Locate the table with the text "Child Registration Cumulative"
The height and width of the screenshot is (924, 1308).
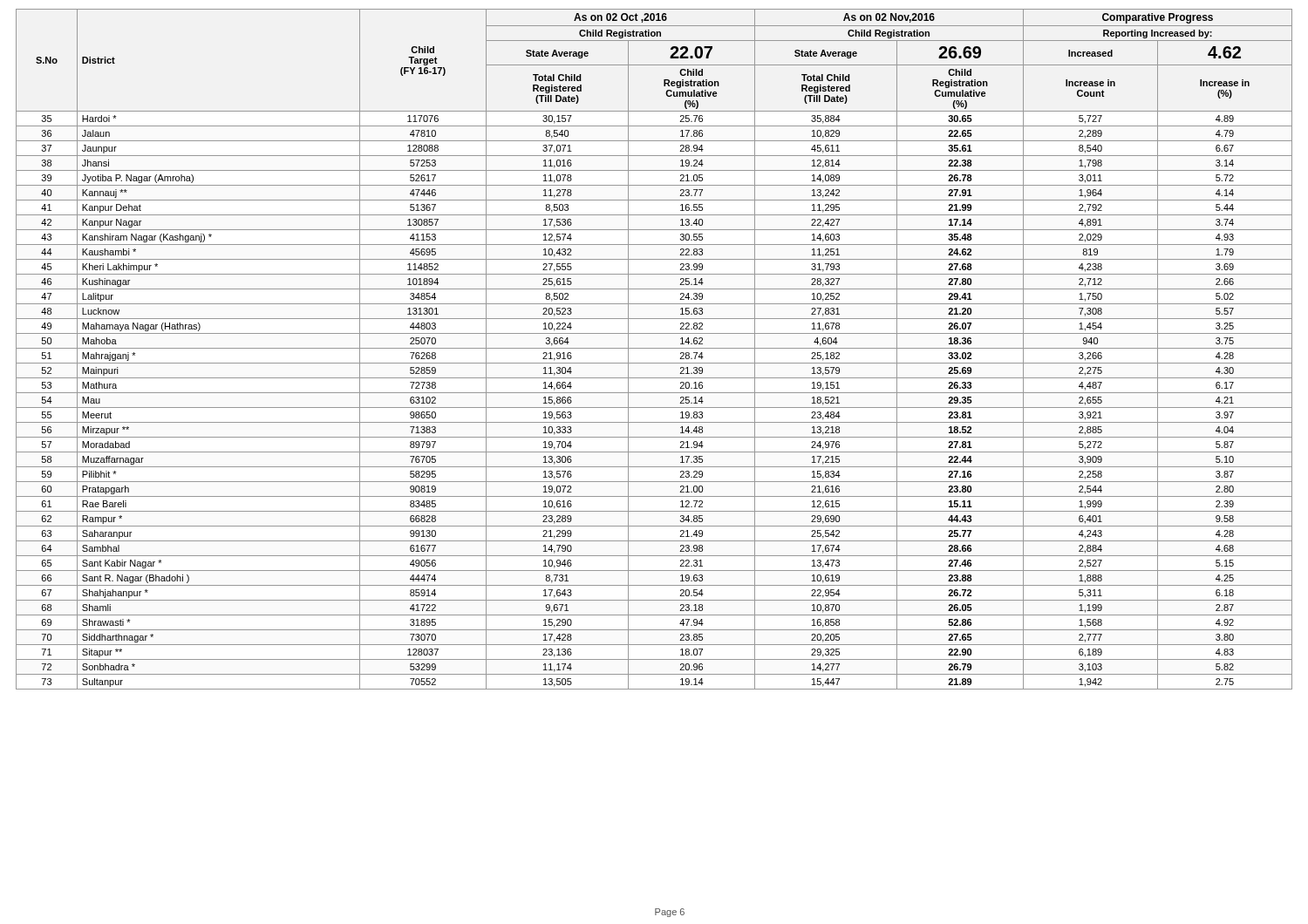[654, 349]
